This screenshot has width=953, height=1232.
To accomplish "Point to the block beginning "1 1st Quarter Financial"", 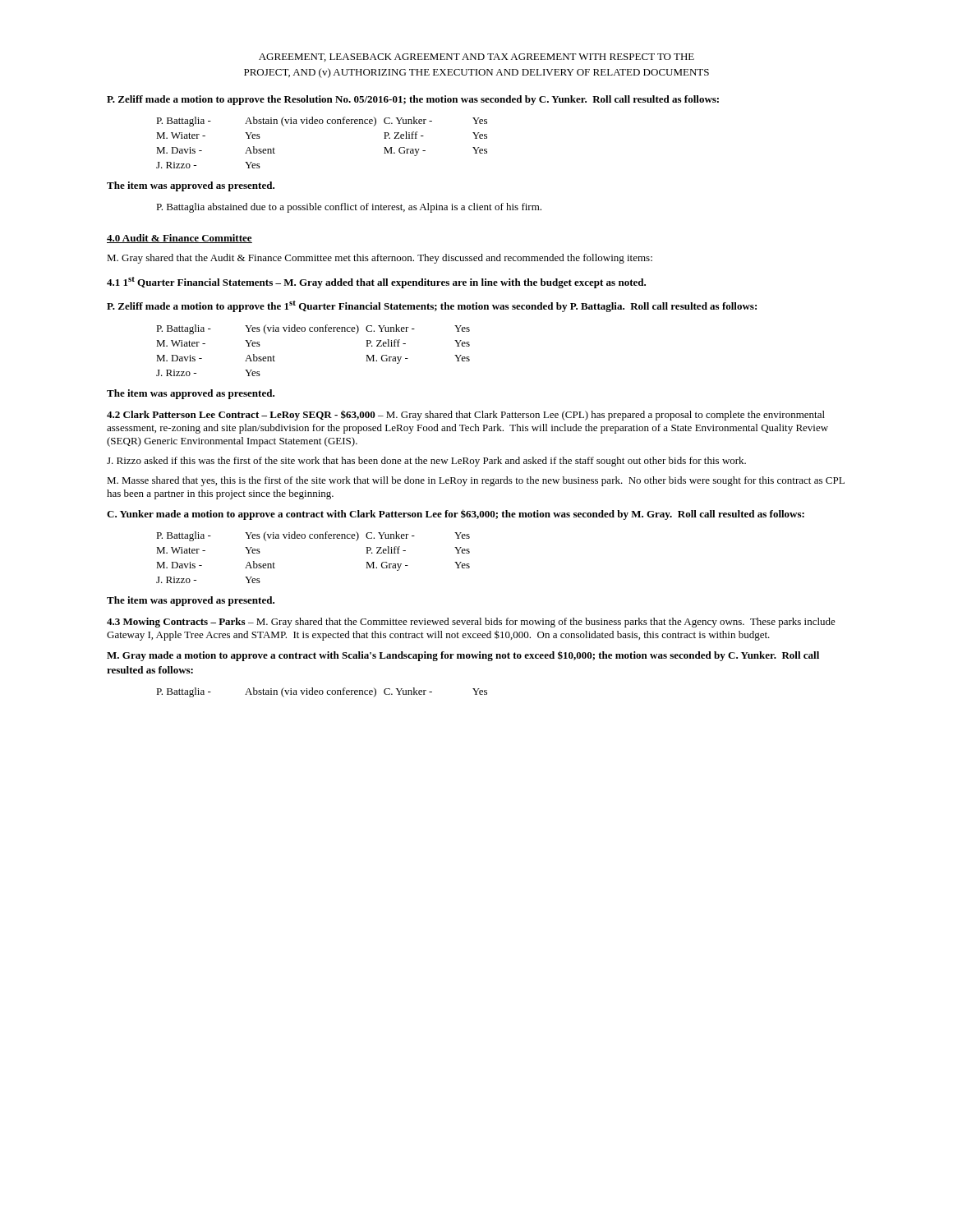I will (x=377, y=281).
